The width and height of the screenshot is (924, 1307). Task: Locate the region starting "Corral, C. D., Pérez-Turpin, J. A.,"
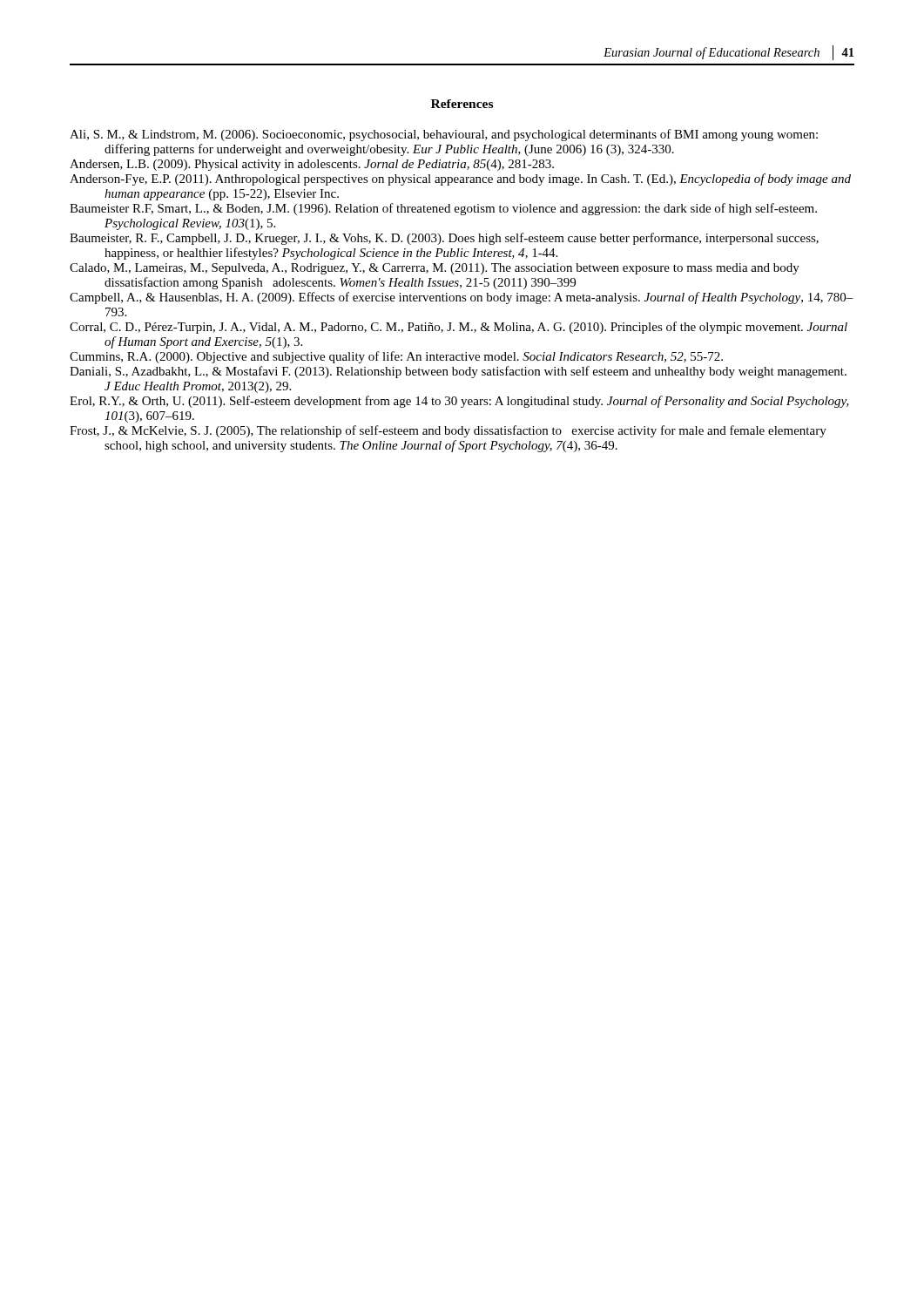(462, 335)
